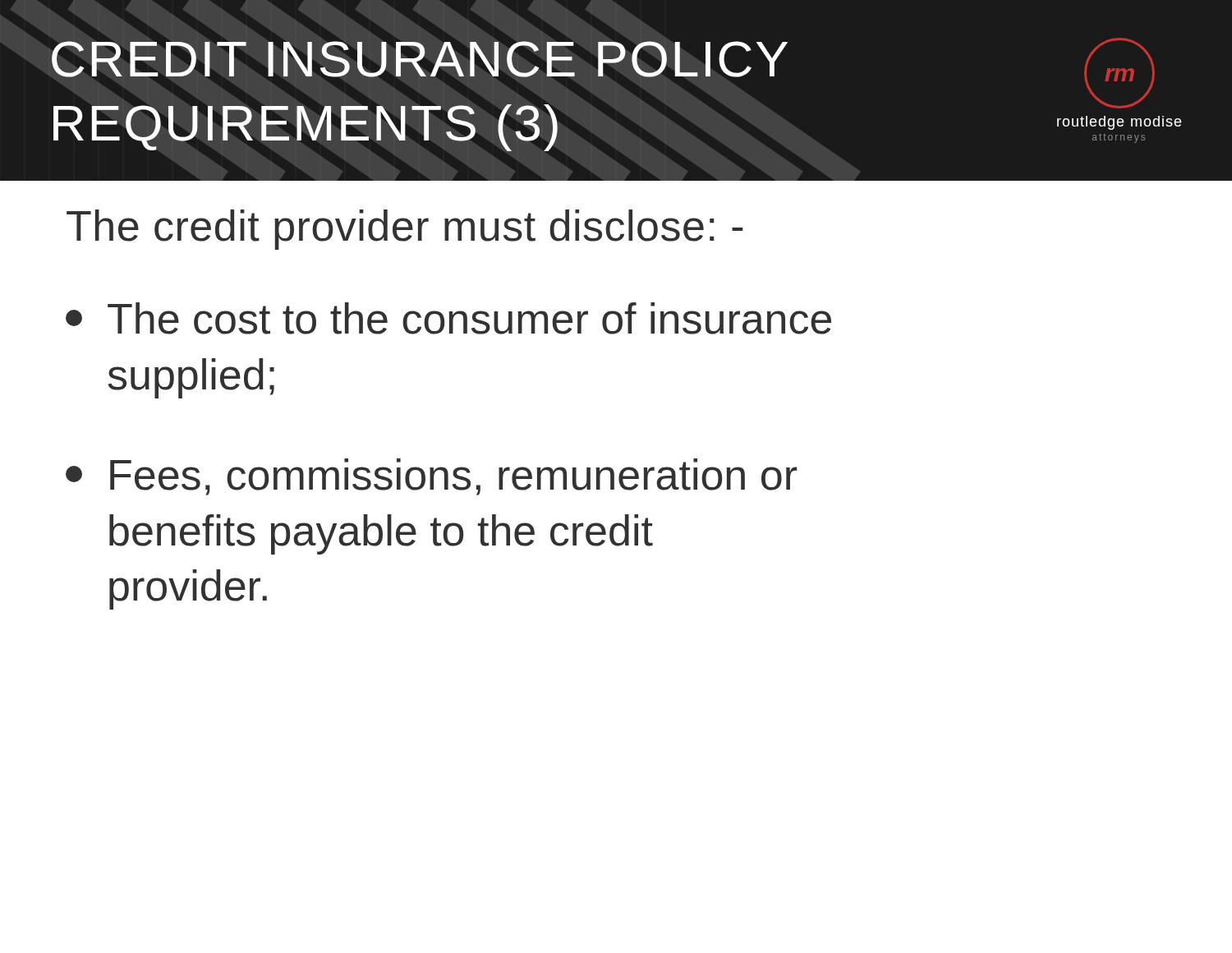Click on the list item with the text "The cost to the consumer of insurancesupplied;"
The image size is (1232, 953).
click(x=616, y=347)
